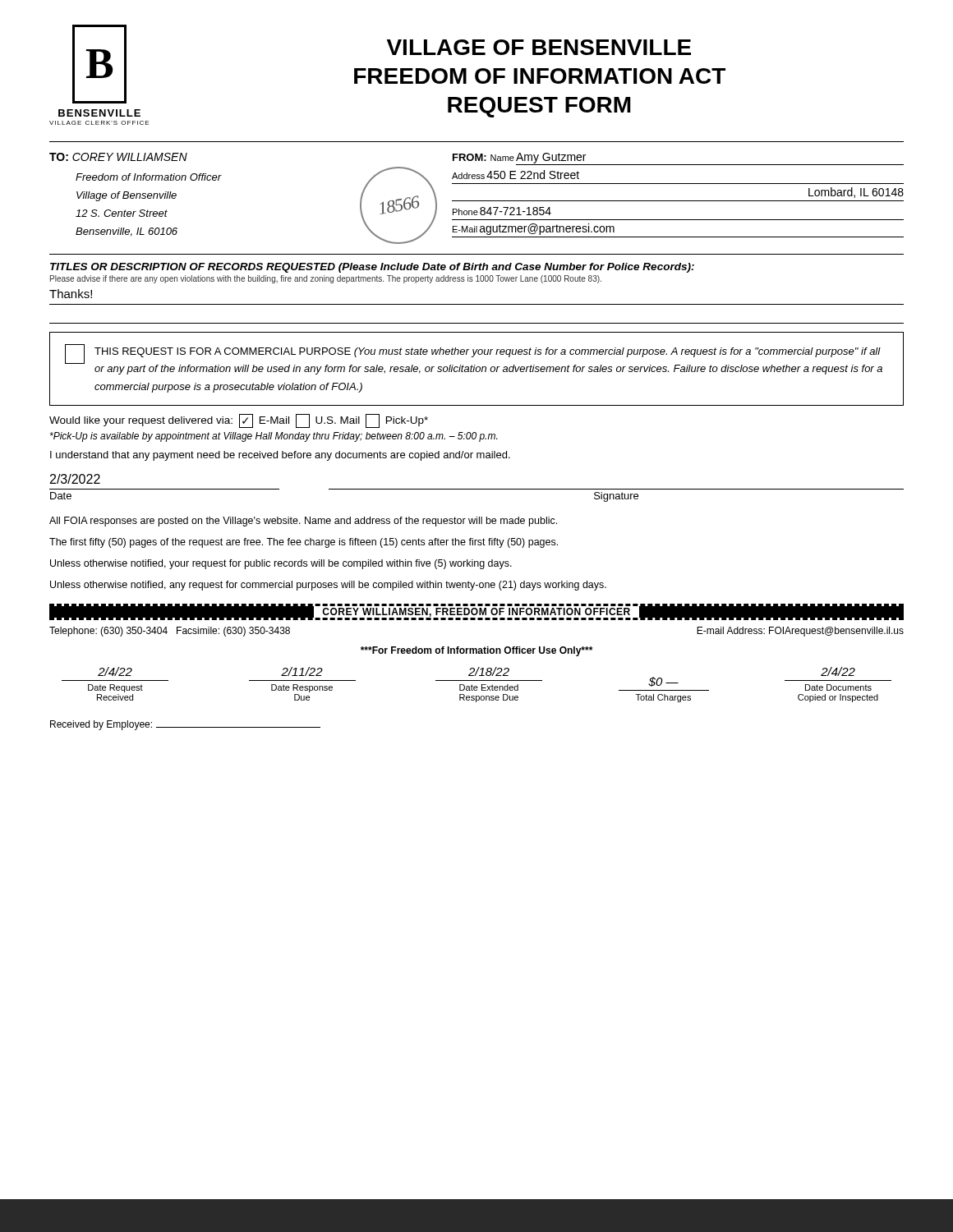Click the section header that begins "TITLES OR DESCRIPTION"
The image size is (953, 1232).
click(372, 266)
